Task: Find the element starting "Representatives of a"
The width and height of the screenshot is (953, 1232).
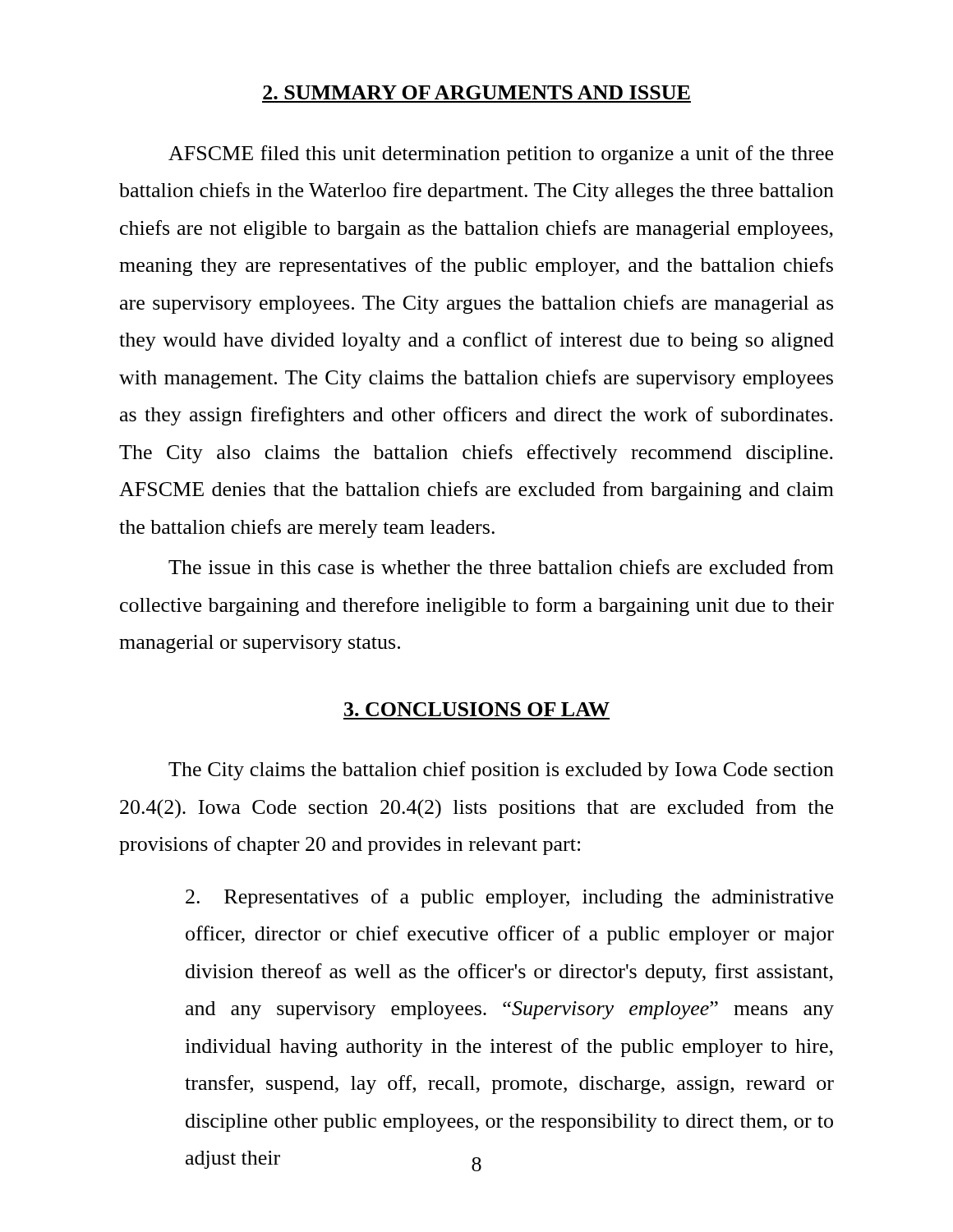Action: coord(509,898)
